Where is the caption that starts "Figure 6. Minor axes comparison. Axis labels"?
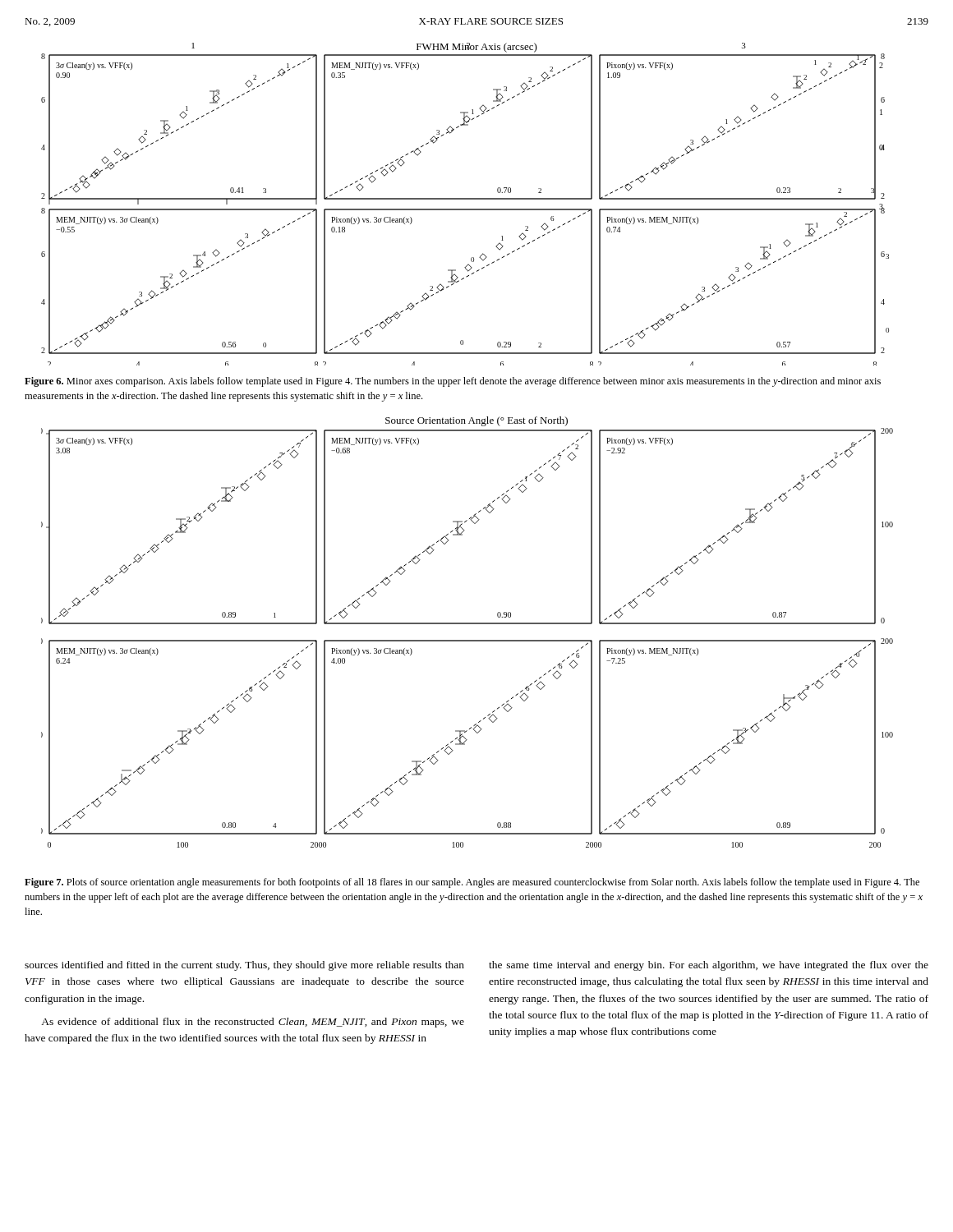 coord(453,389)
